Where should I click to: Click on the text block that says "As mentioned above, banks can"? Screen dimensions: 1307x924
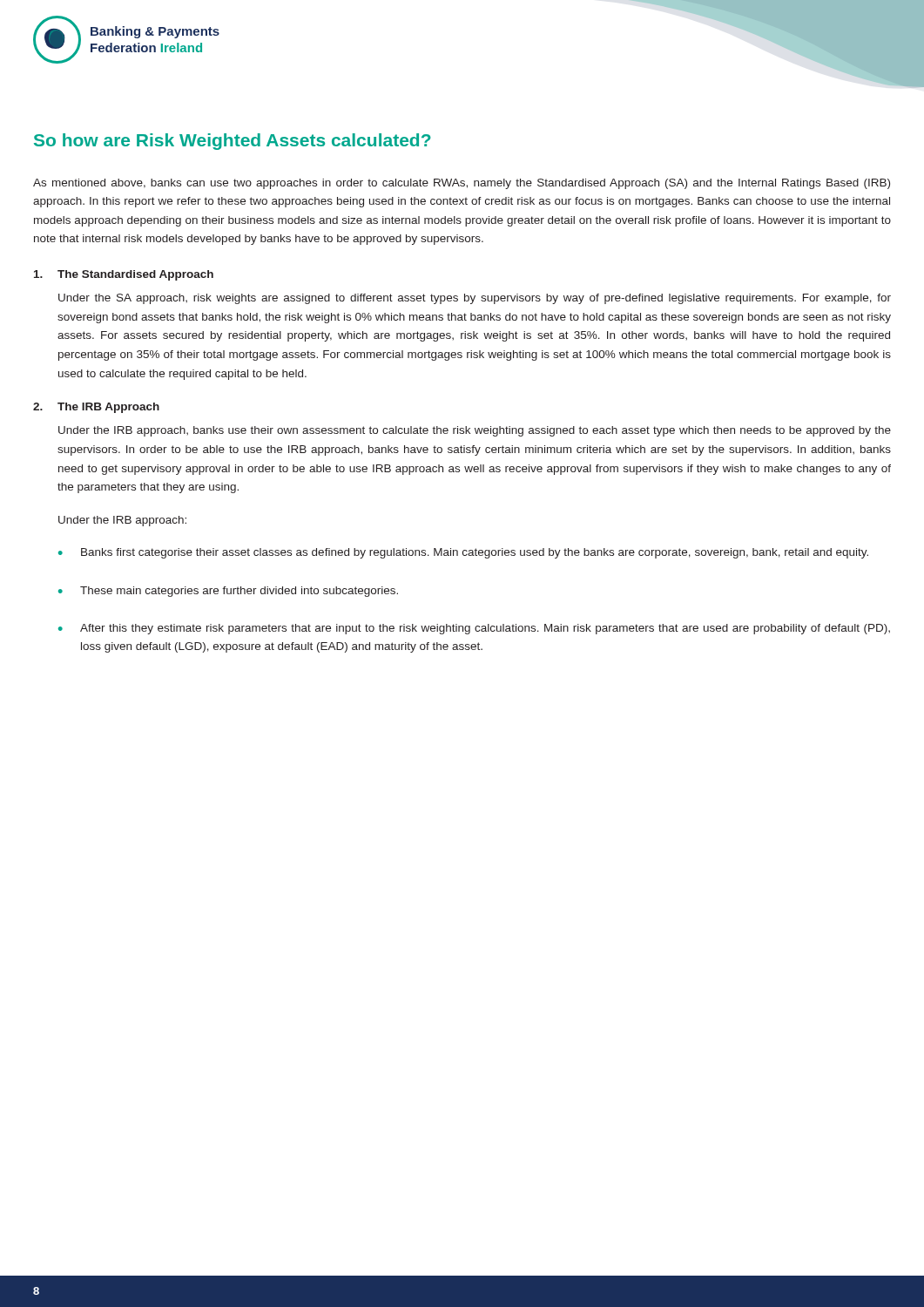[x=462, y=211]
